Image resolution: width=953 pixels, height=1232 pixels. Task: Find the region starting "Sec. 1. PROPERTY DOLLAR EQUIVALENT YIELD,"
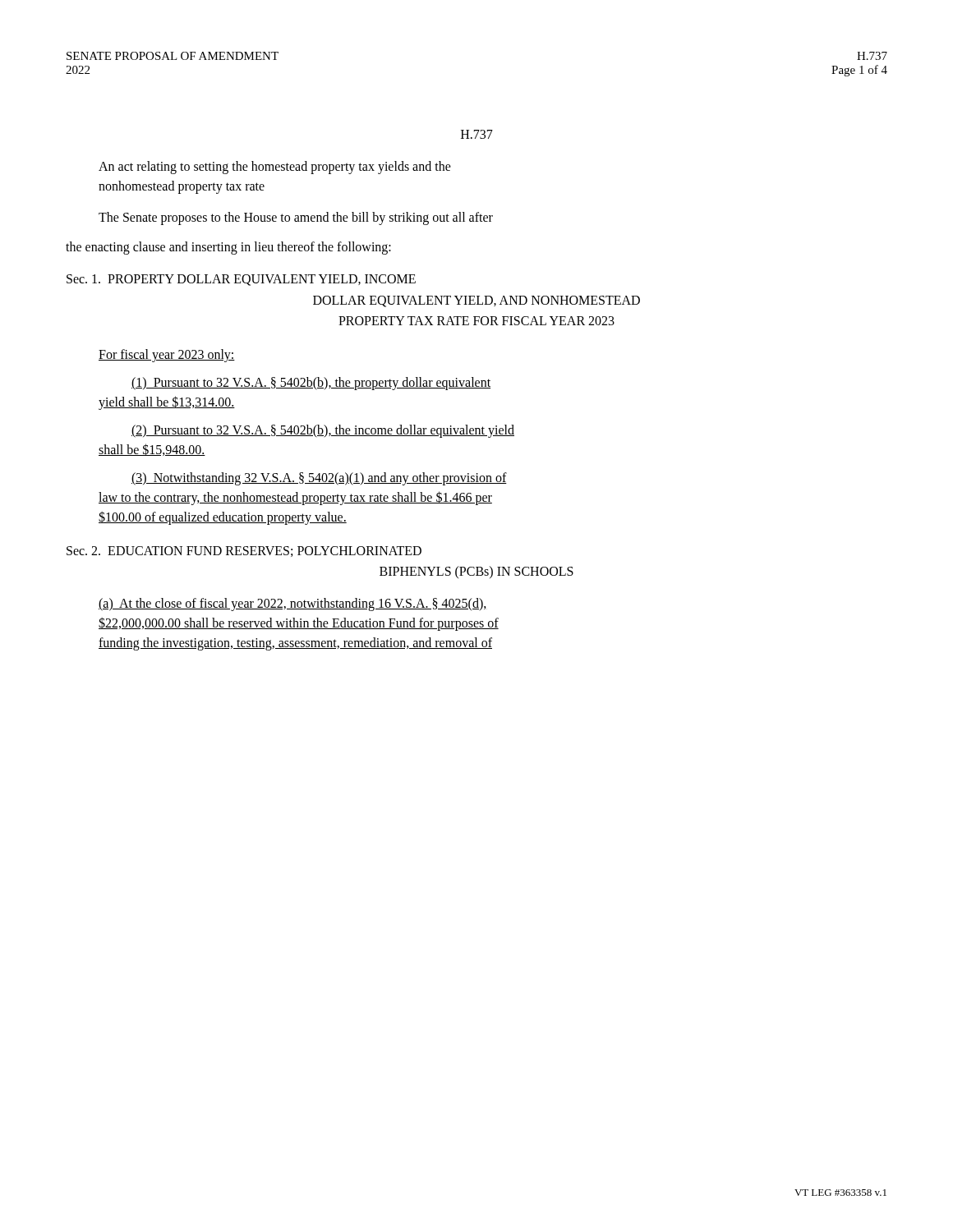241,279
